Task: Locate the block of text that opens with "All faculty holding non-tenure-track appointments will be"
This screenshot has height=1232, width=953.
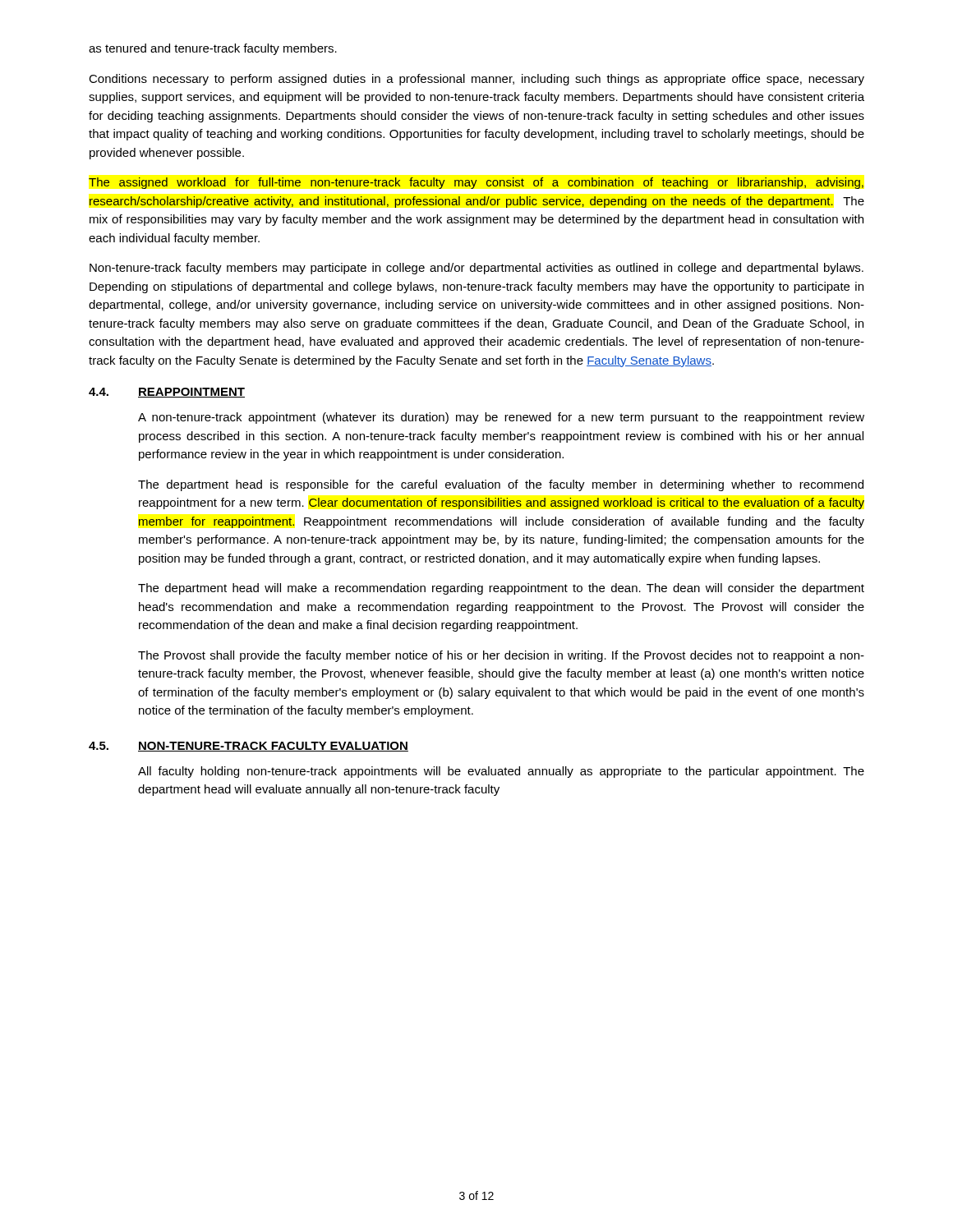Action: tap(501, 780)
